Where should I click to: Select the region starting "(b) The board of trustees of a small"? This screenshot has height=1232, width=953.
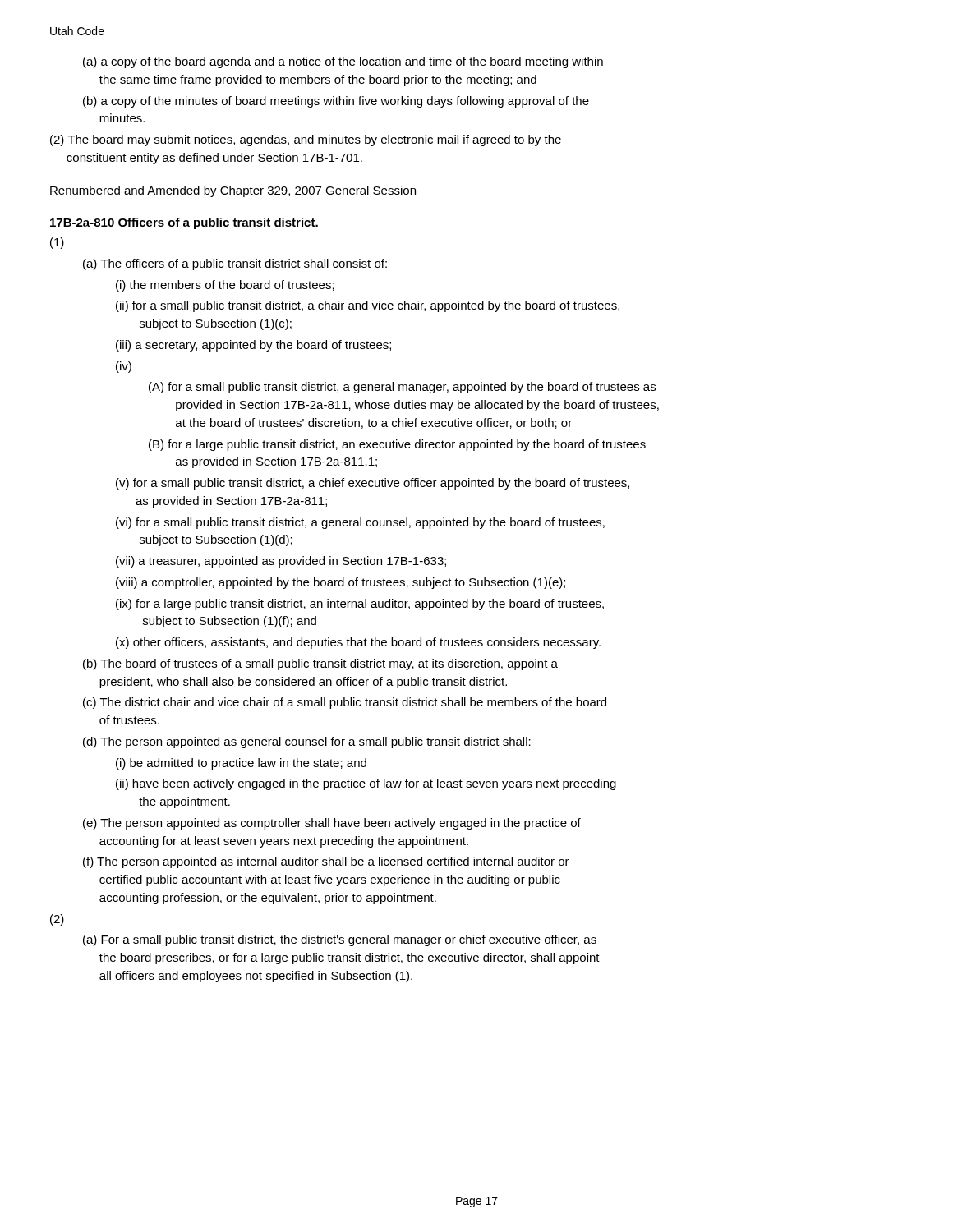pos(320,672)
